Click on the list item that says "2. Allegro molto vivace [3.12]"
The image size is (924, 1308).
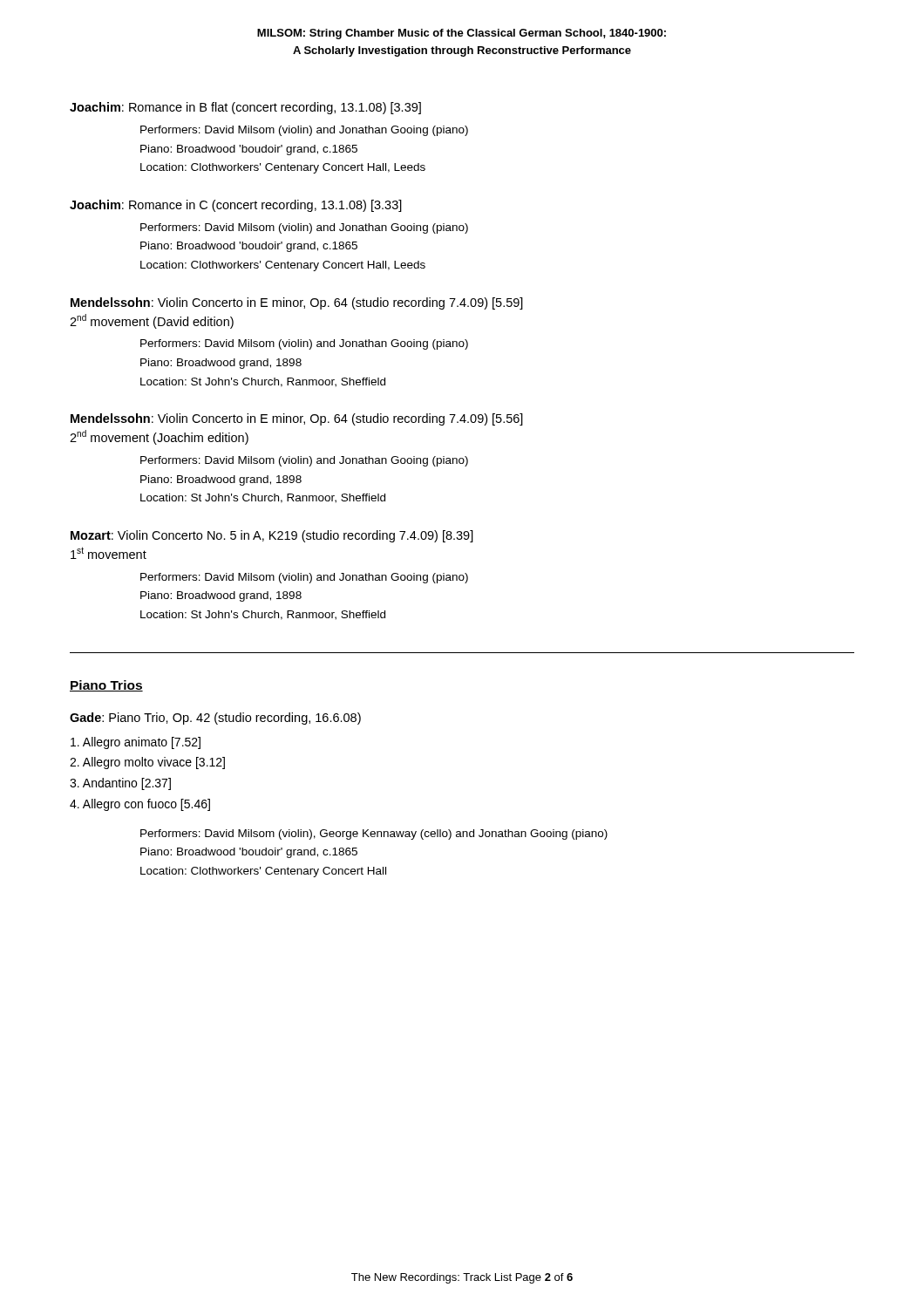coord(148,762)
